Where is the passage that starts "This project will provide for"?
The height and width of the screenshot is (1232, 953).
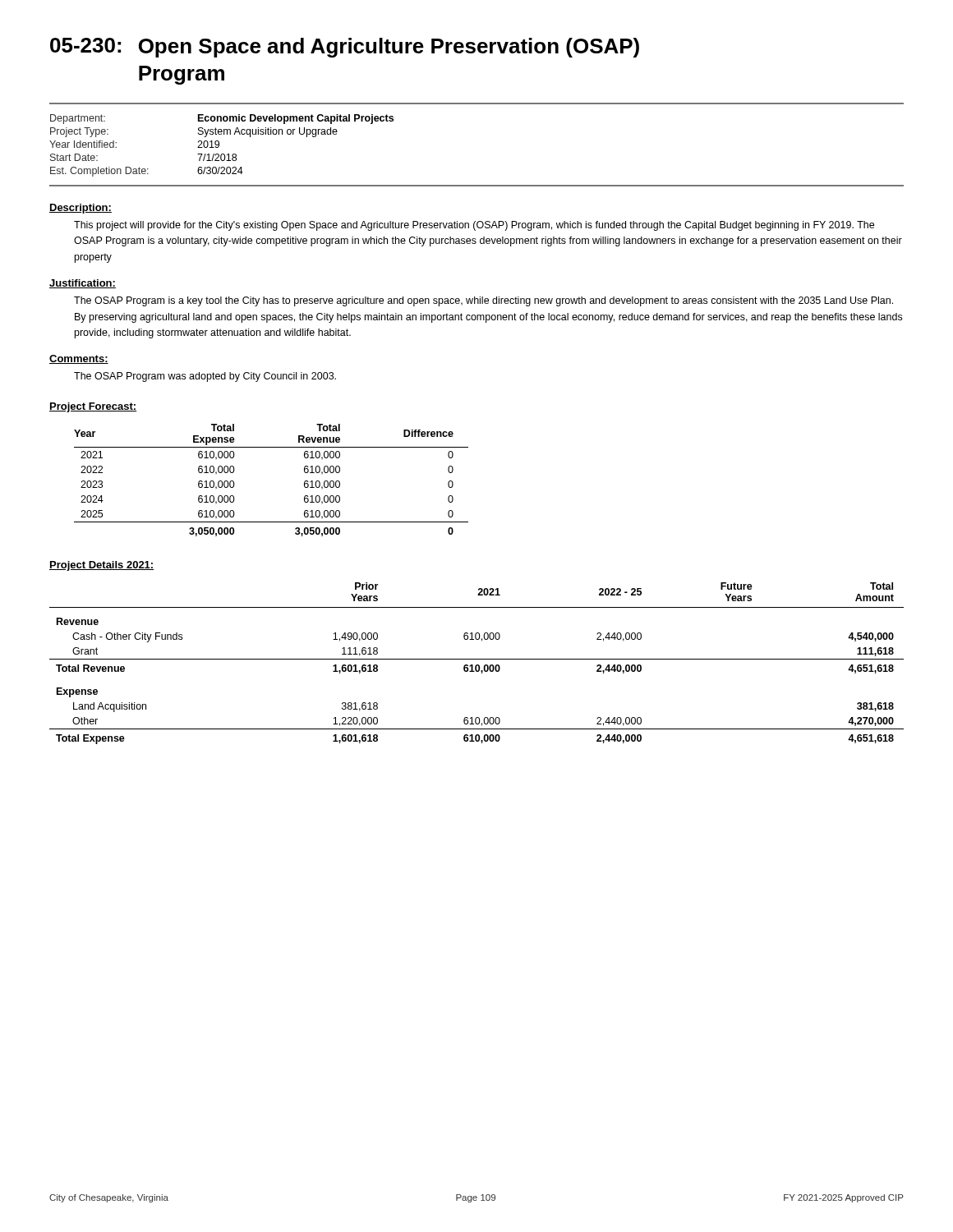[488, 241]
